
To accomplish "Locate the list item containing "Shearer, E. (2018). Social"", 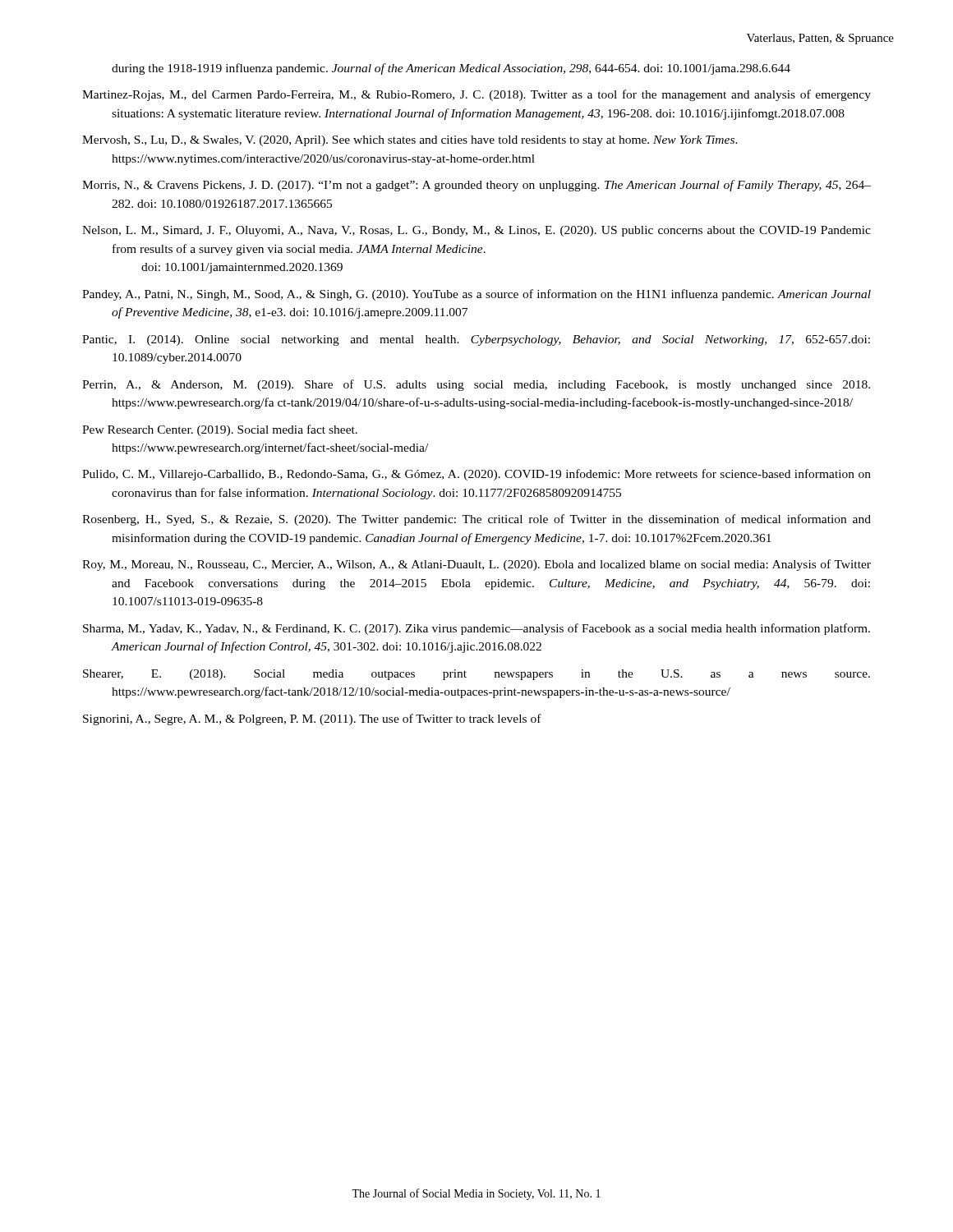I will (476, 682).
